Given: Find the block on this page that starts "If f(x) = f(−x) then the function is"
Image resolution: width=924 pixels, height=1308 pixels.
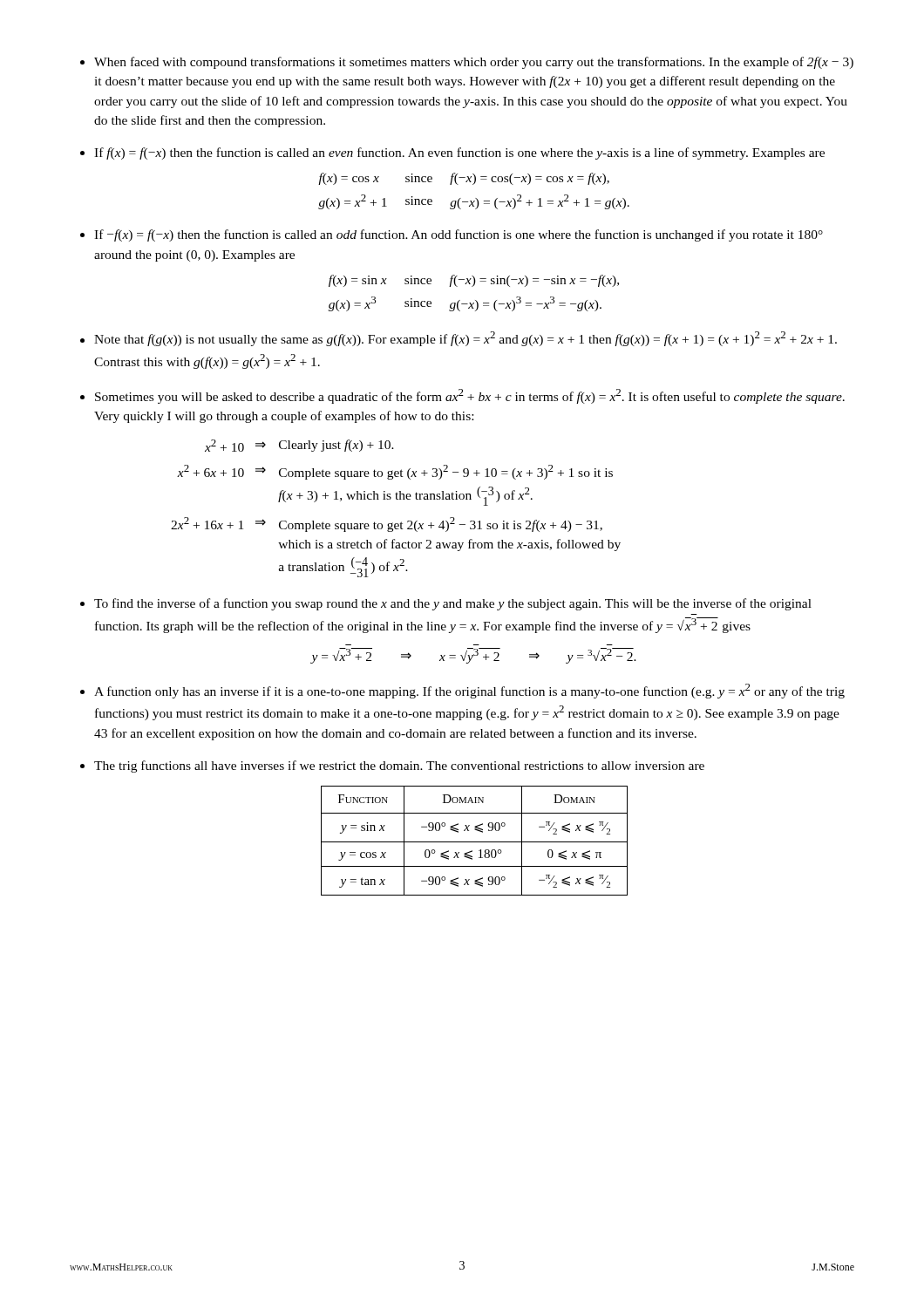Looking at the screenshot, I should 460,179.
